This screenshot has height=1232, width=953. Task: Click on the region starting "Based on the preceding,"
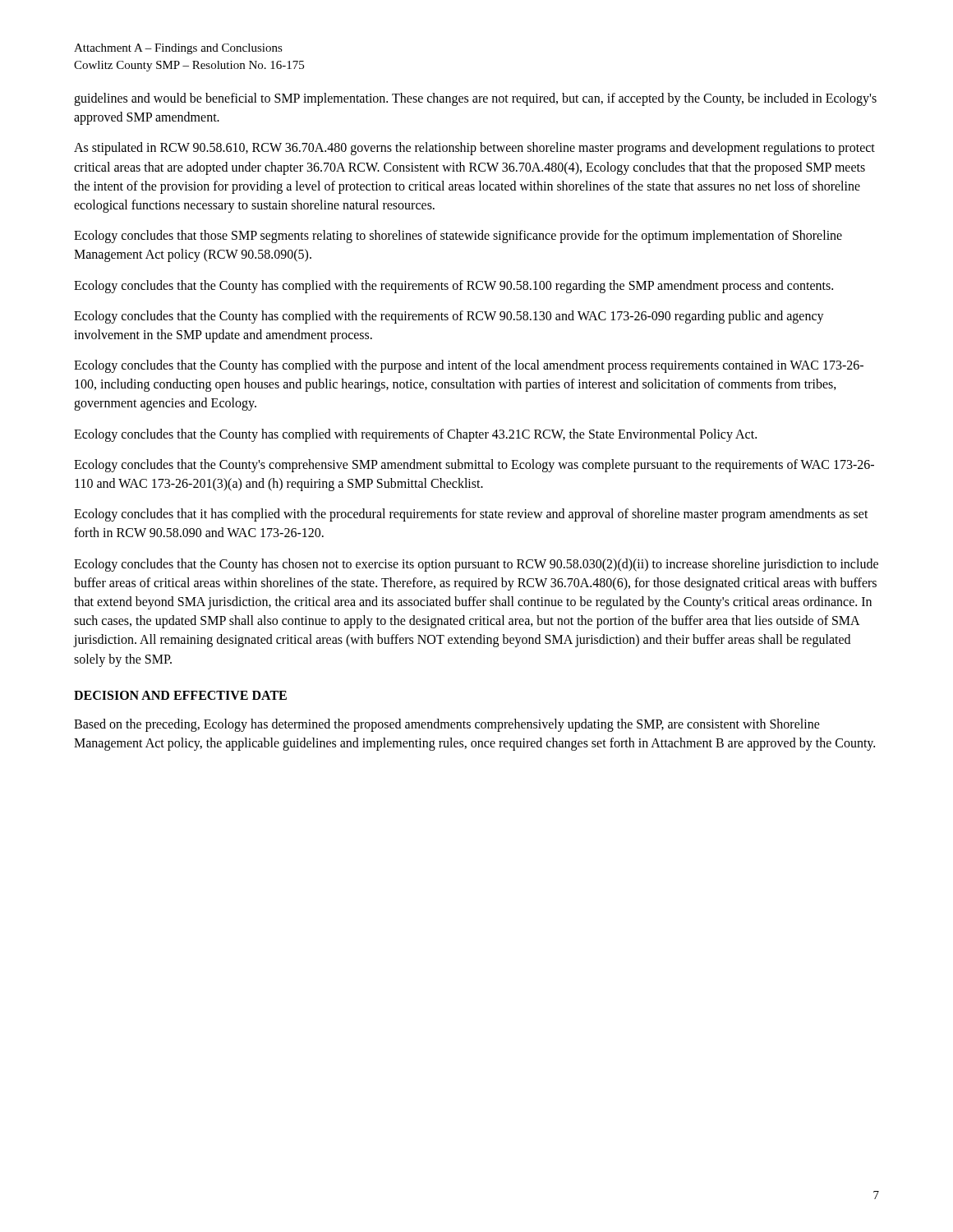coord(476,733)
